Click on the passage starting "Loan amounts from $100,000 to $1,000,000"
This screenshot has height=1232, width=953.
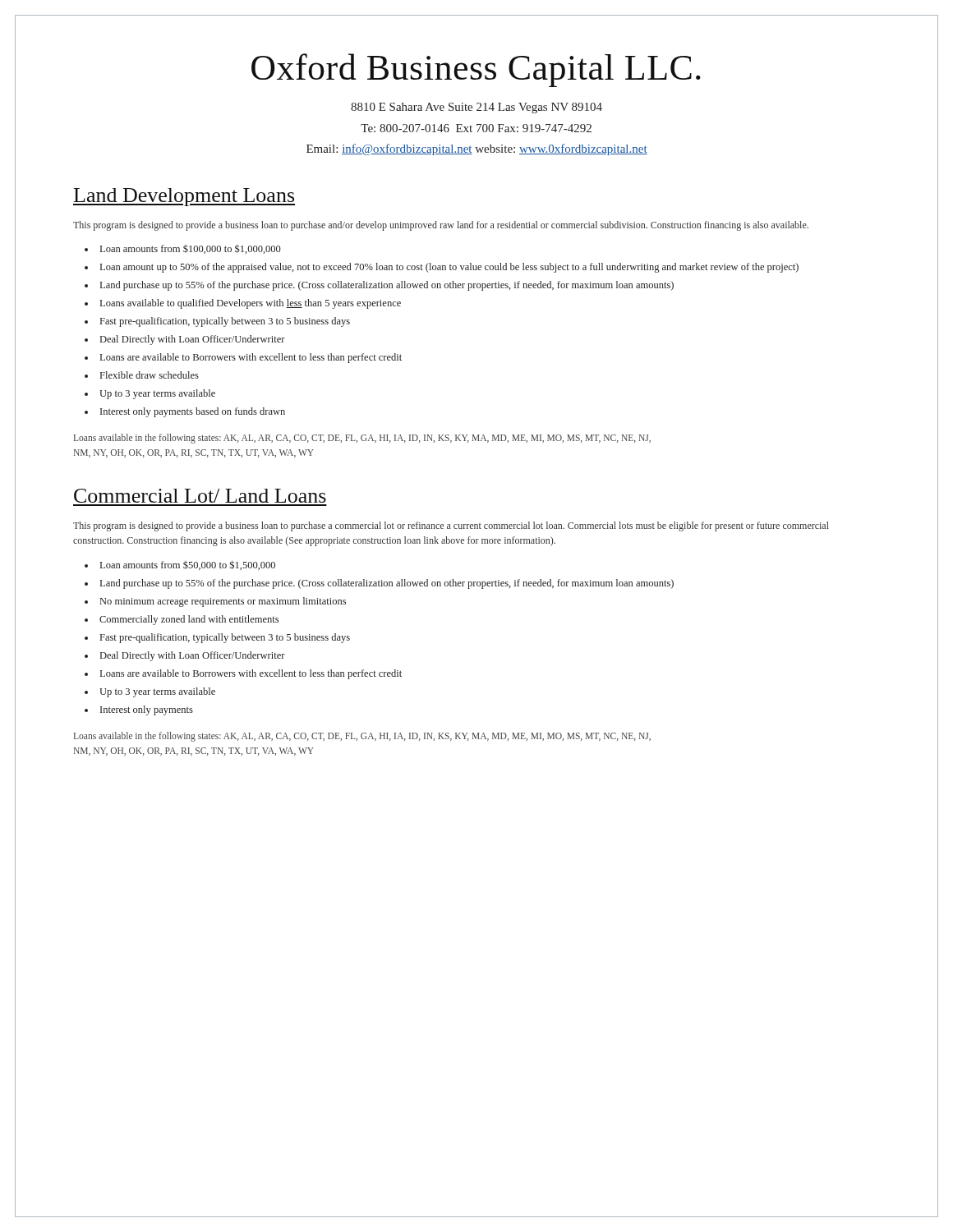(x=190, y=249)
